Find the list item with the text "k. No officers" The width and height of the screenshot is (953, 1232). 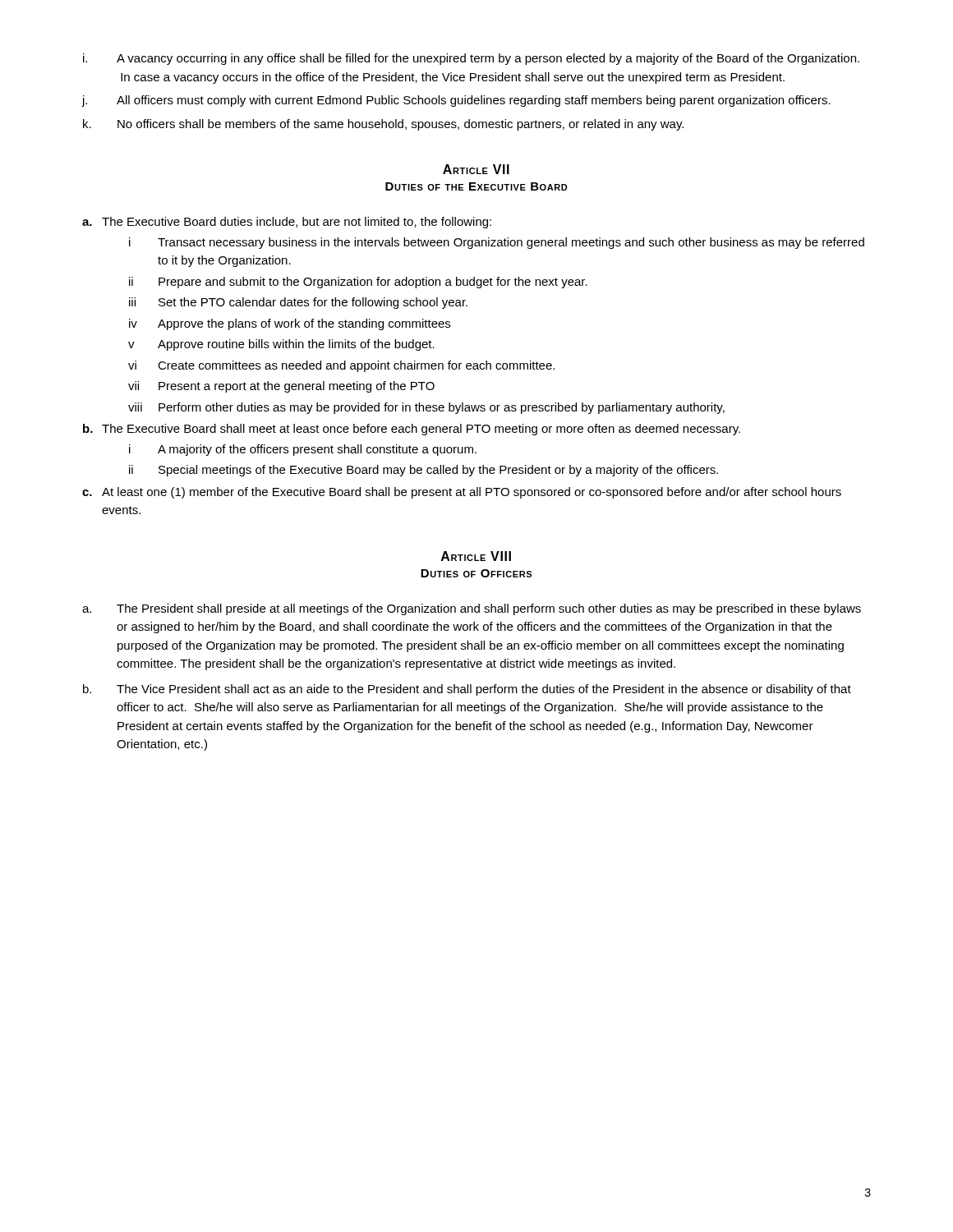(383, 124)
